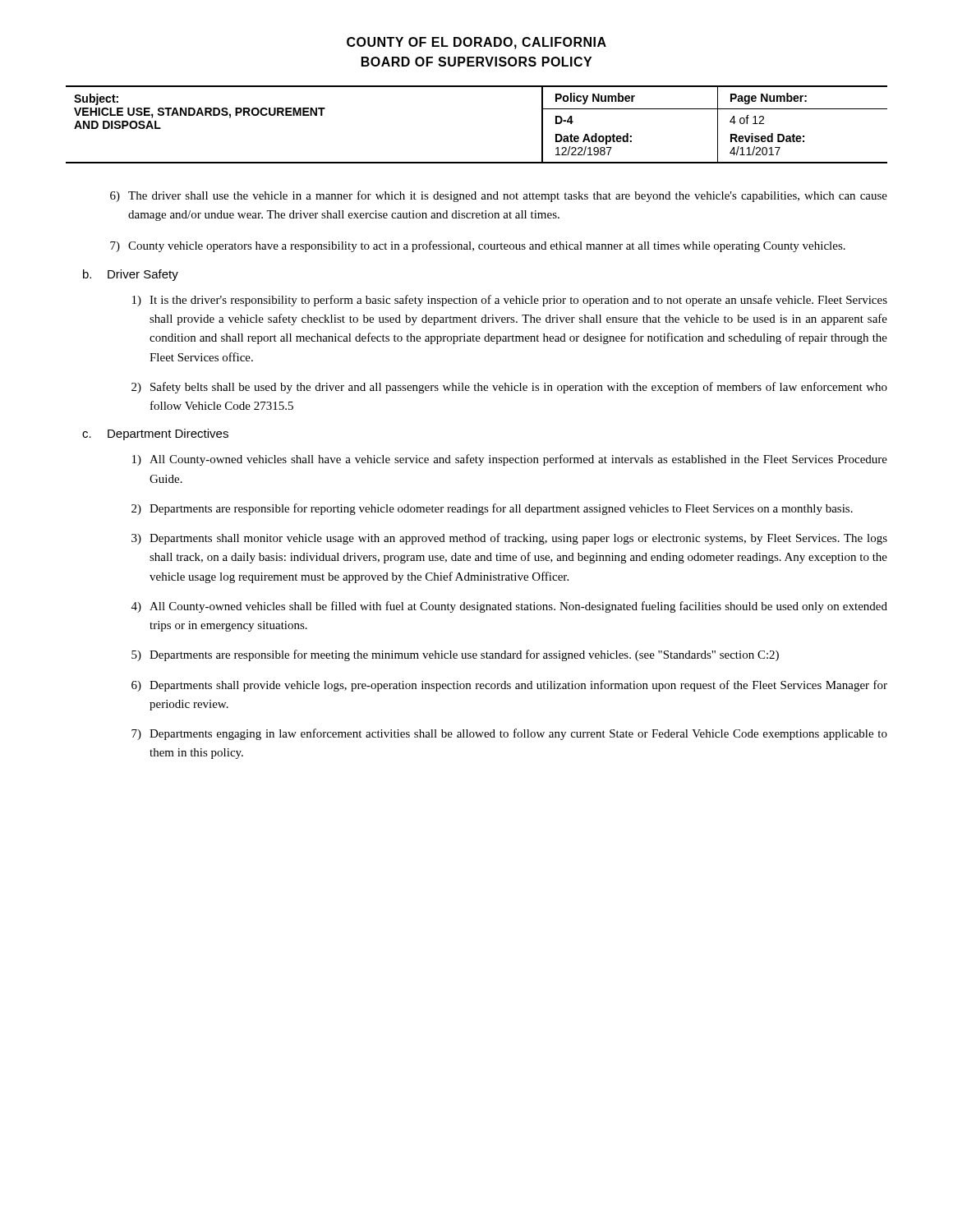Select the region starting "2) Departments are"

[x=497, y=509]
